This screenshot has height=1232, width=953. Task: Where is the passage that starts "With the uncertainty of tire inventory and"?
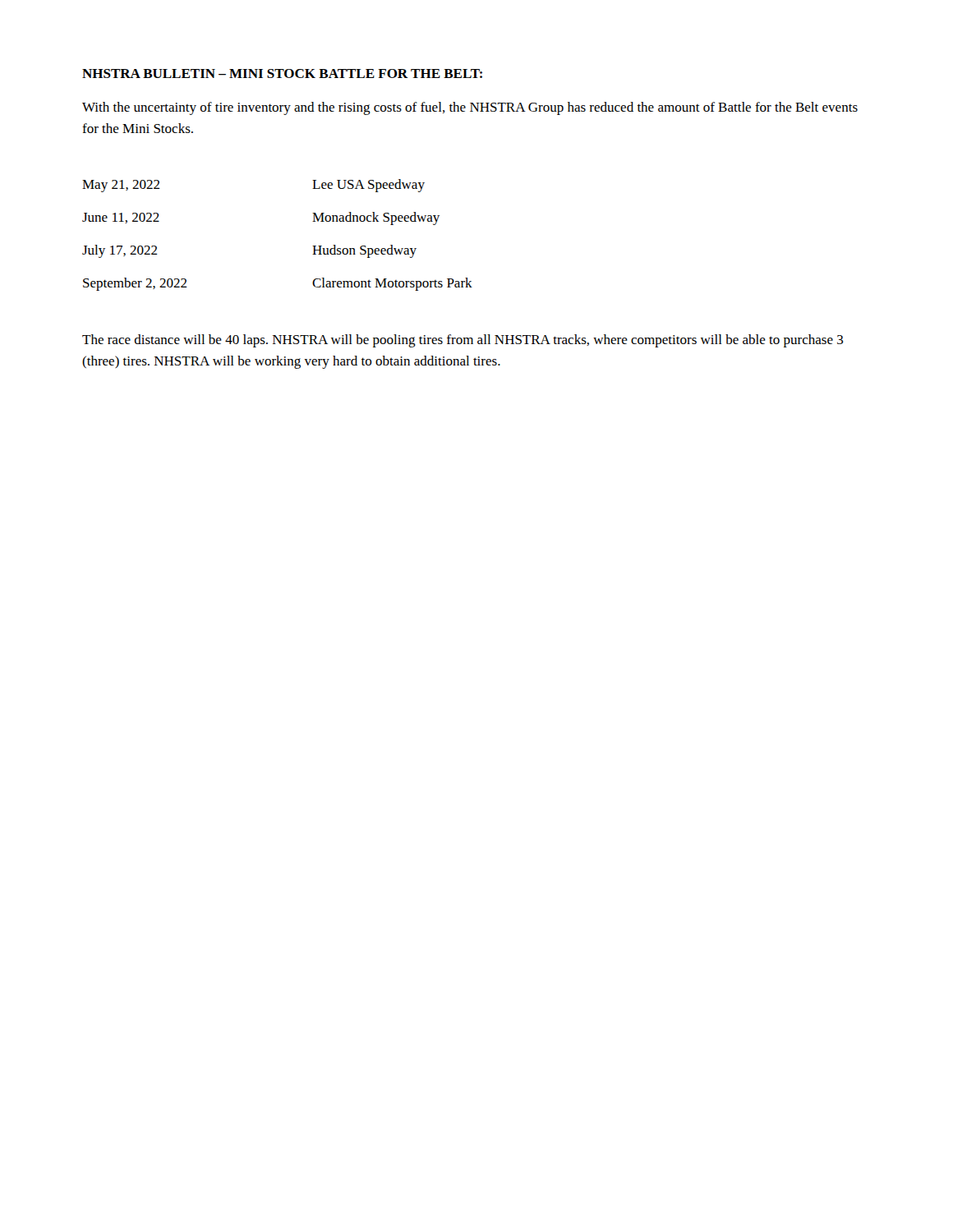click(476, 118)
